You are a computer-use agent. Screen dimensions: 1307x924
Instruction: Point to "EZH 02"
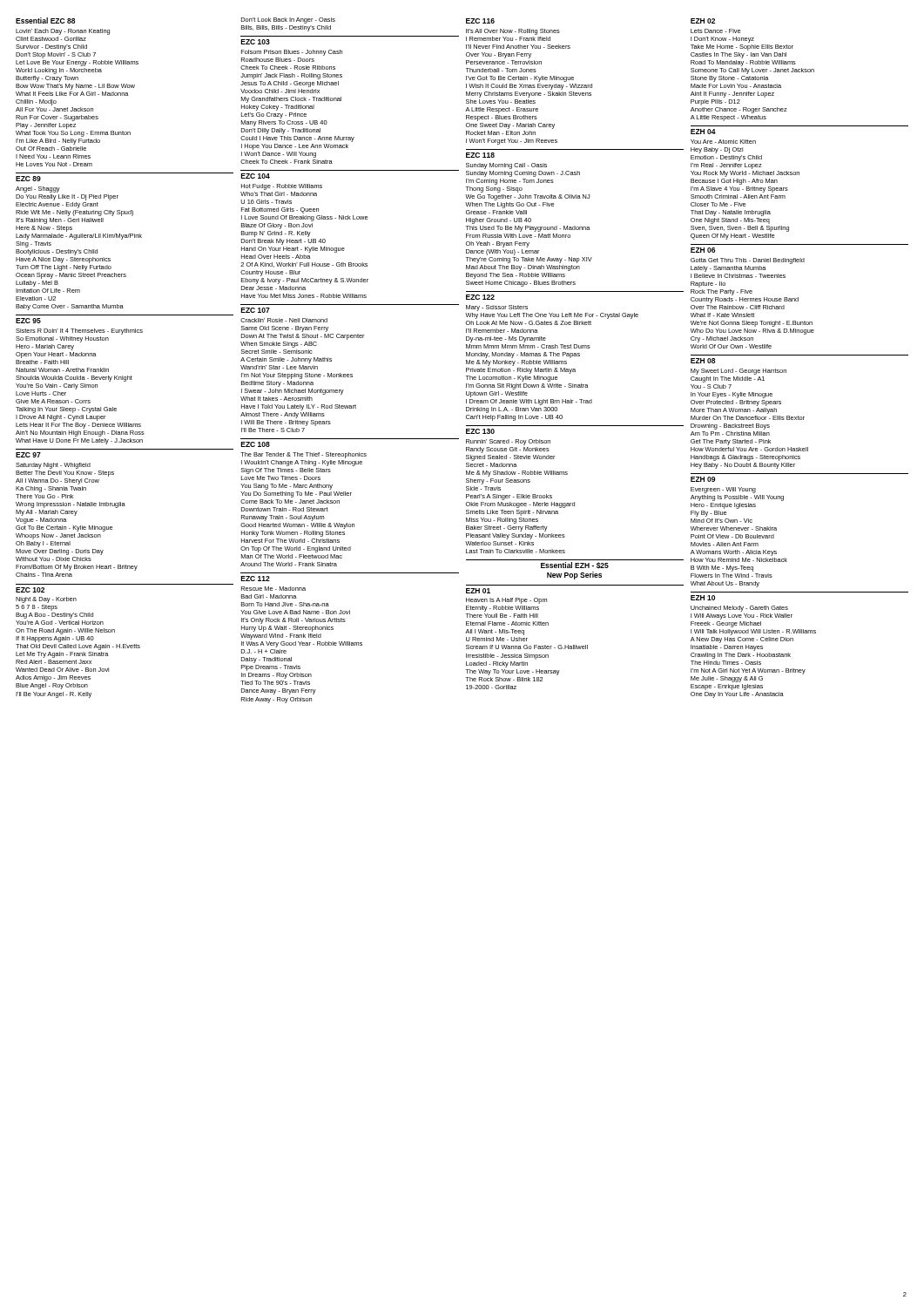point(703,21)
